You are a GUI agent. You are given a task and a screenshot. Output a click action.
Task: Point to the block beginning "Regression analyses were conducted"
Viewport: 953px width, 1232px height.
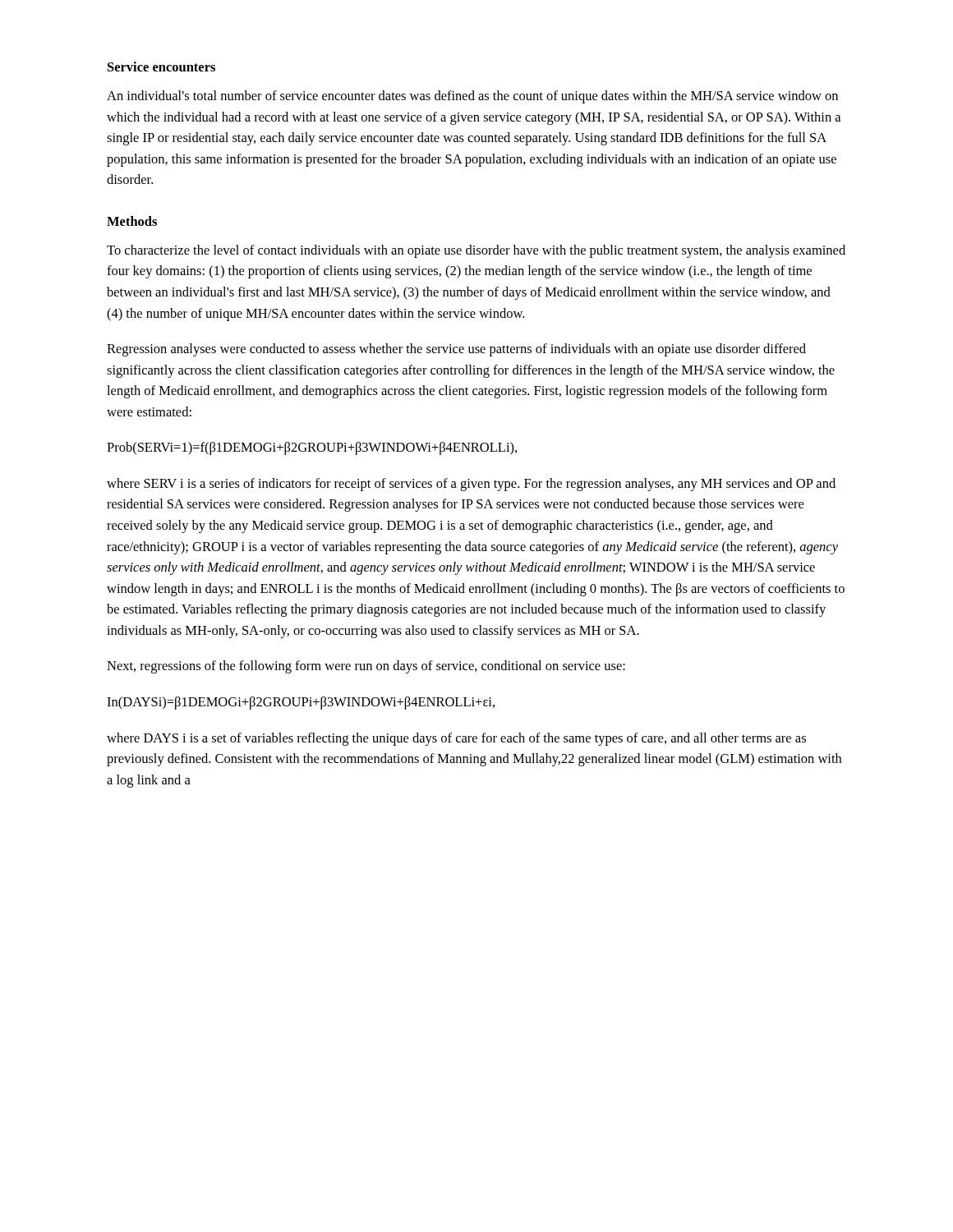pyautogui.click(x=471, y=380)
